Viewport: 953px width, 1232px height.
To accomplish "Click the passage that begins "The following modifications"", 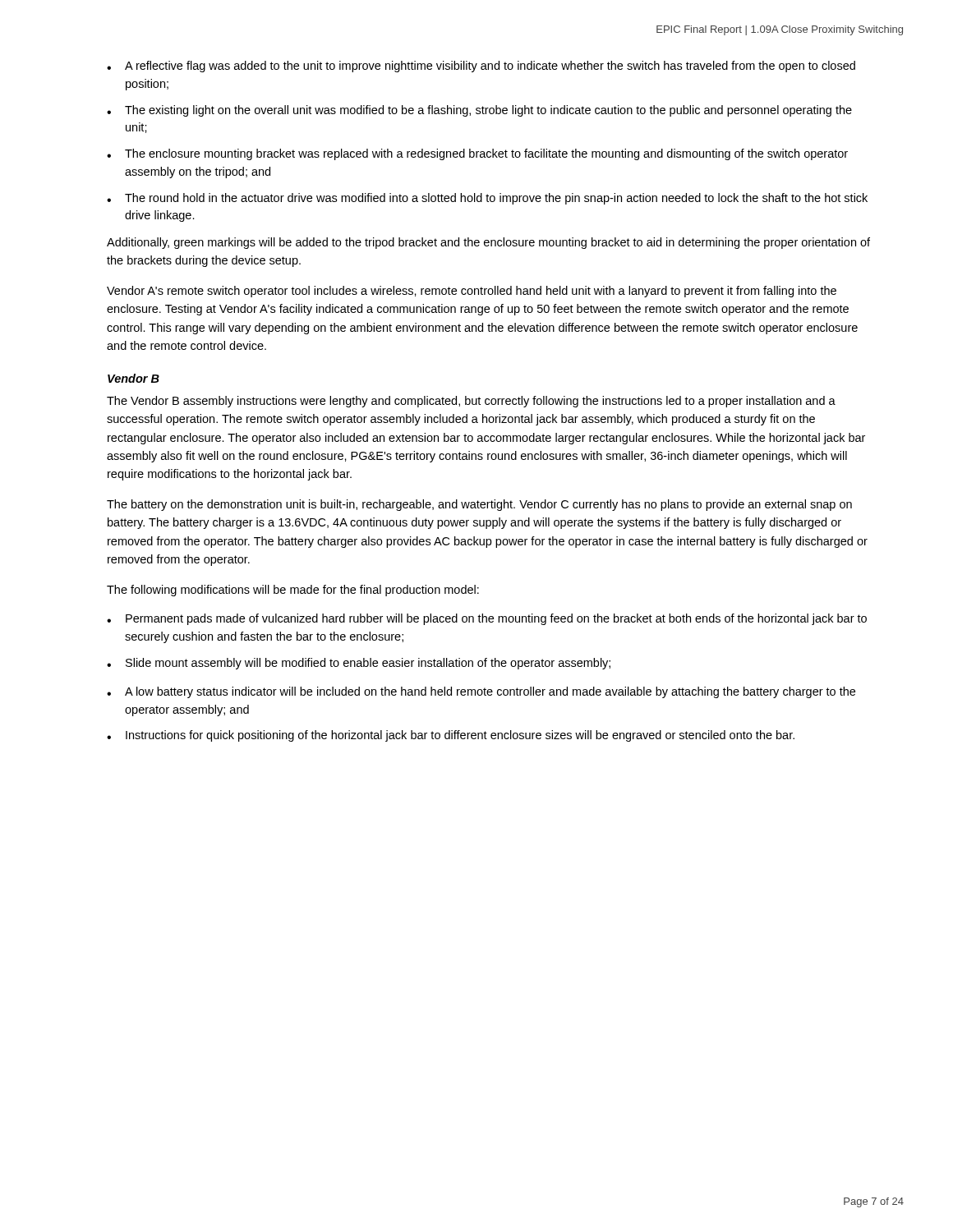I will pos(293,590).
